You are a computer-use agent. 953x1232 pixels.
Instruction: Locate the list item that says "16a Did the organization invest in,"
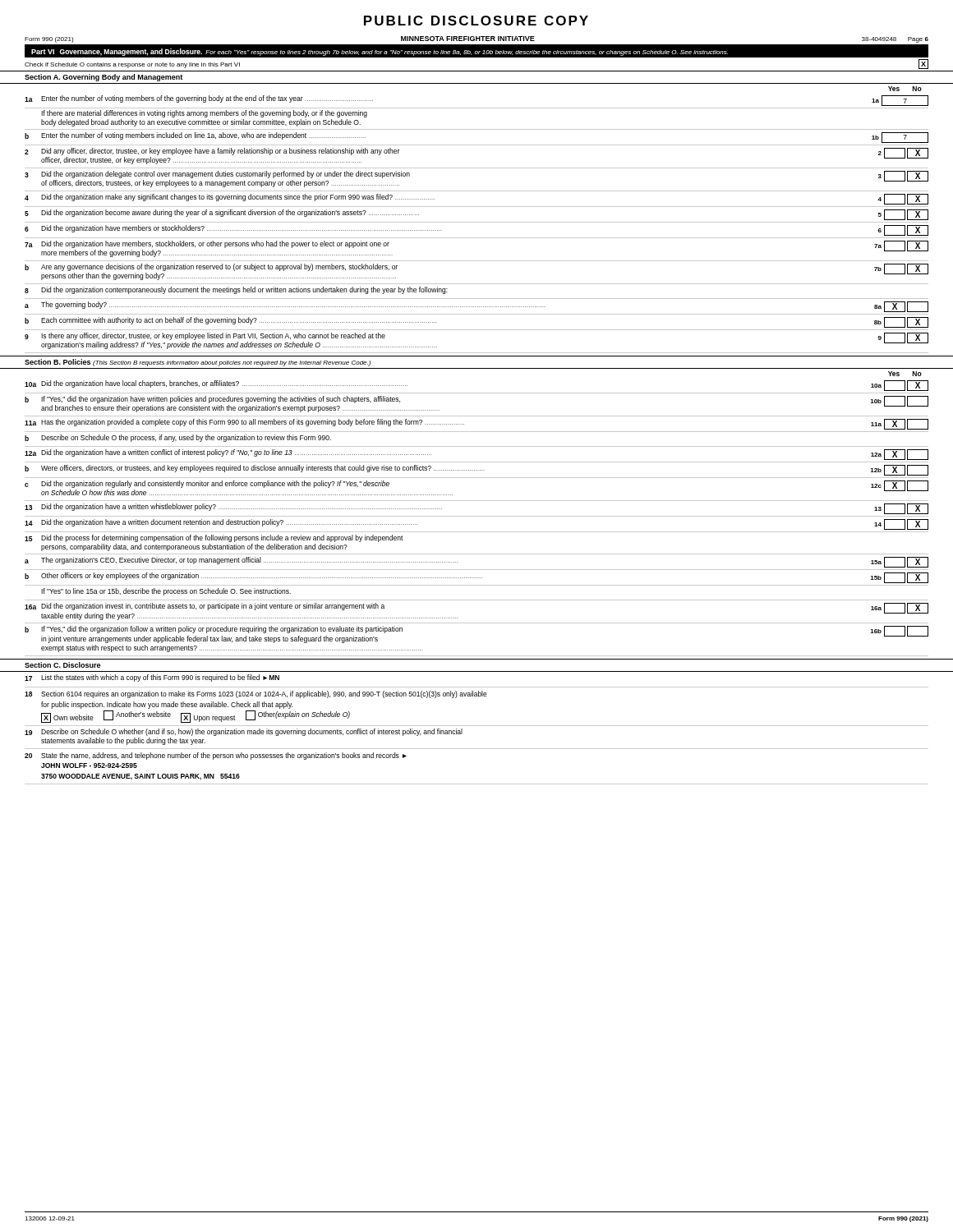pyautogui.click(x=476, y=612)
